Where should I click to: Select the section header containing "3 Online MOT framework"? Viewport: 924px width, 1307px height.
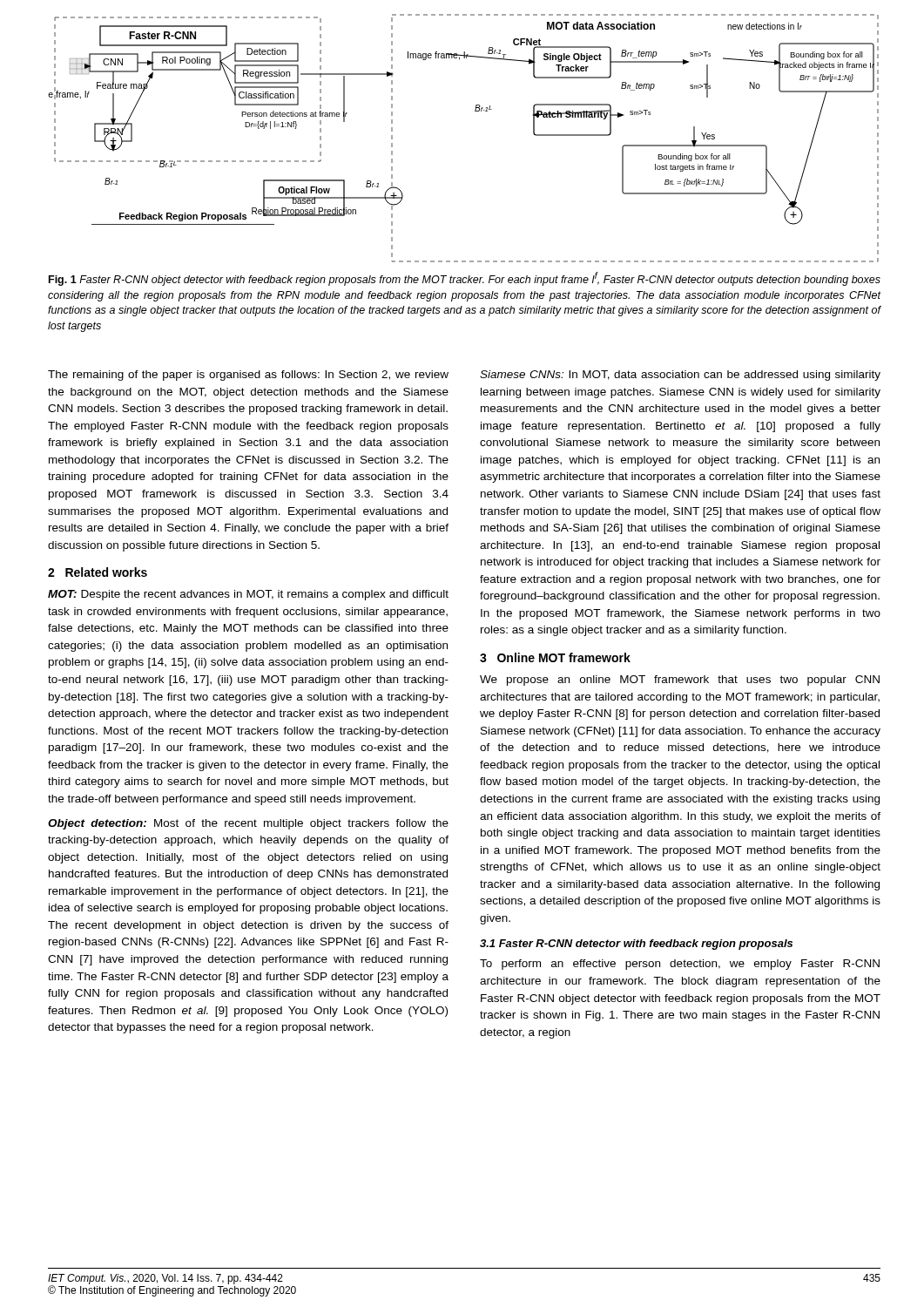555,658
